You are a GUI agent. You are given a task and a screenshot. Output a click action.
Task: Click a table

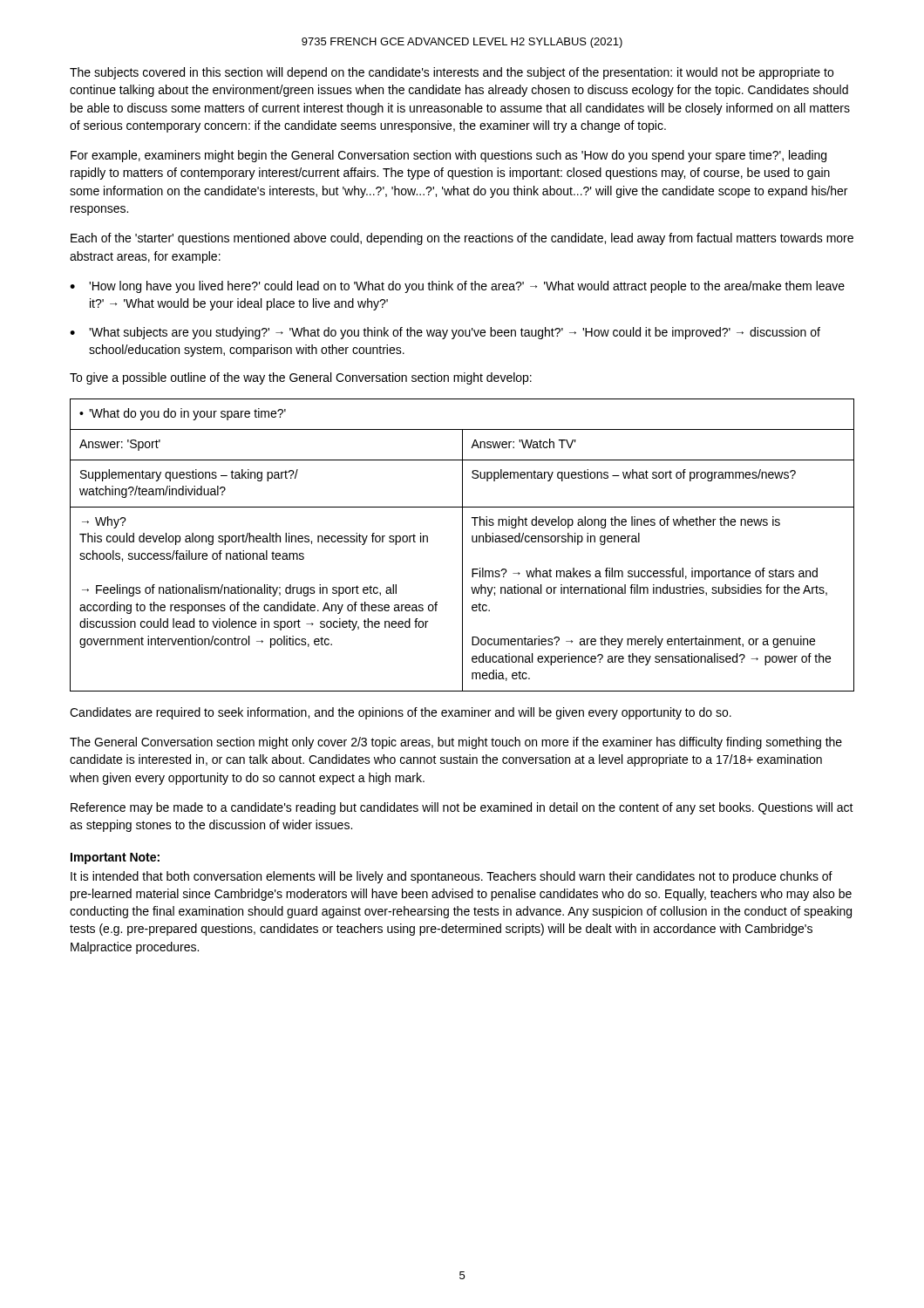pos(462,545)
